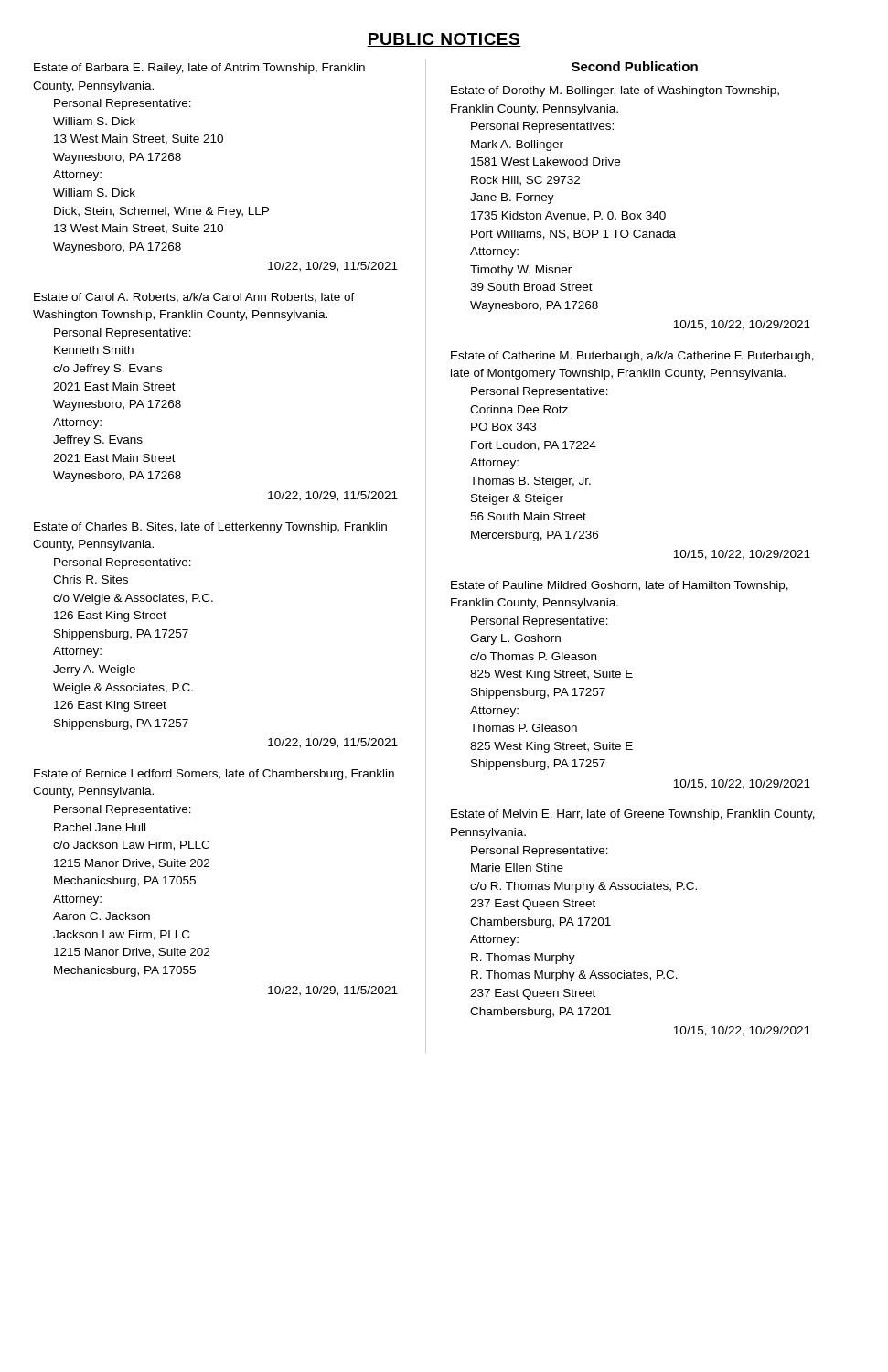Click on the text starting "Estate of Catherine M. Buterbaugh, a/k/a Catherine"
The width and height of the screenshot is (888, 1372).
pos(632,357)
